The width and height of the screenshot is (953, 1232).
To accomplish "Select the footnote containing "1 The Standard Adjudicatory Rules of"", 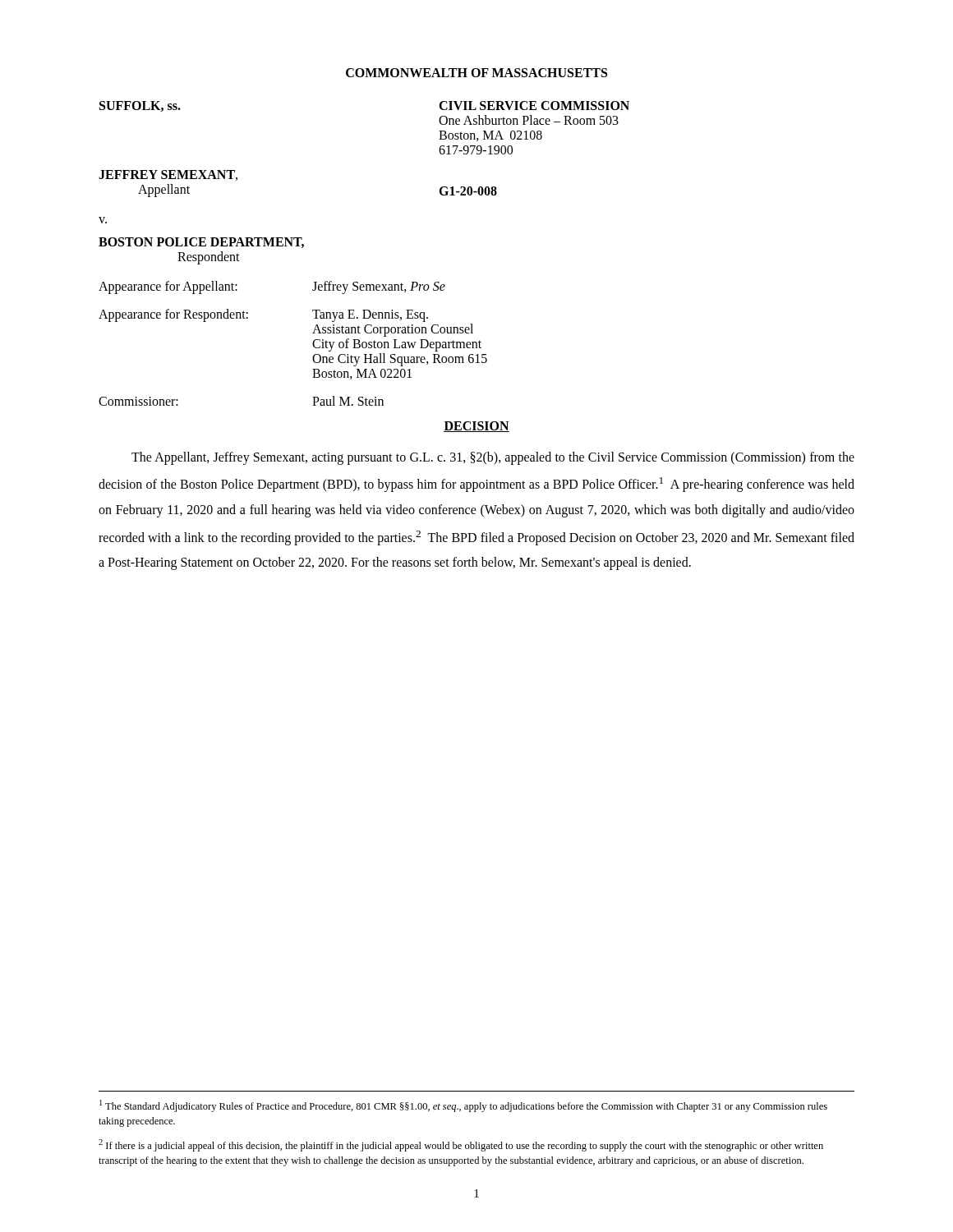I will (x=463, y=1113).
